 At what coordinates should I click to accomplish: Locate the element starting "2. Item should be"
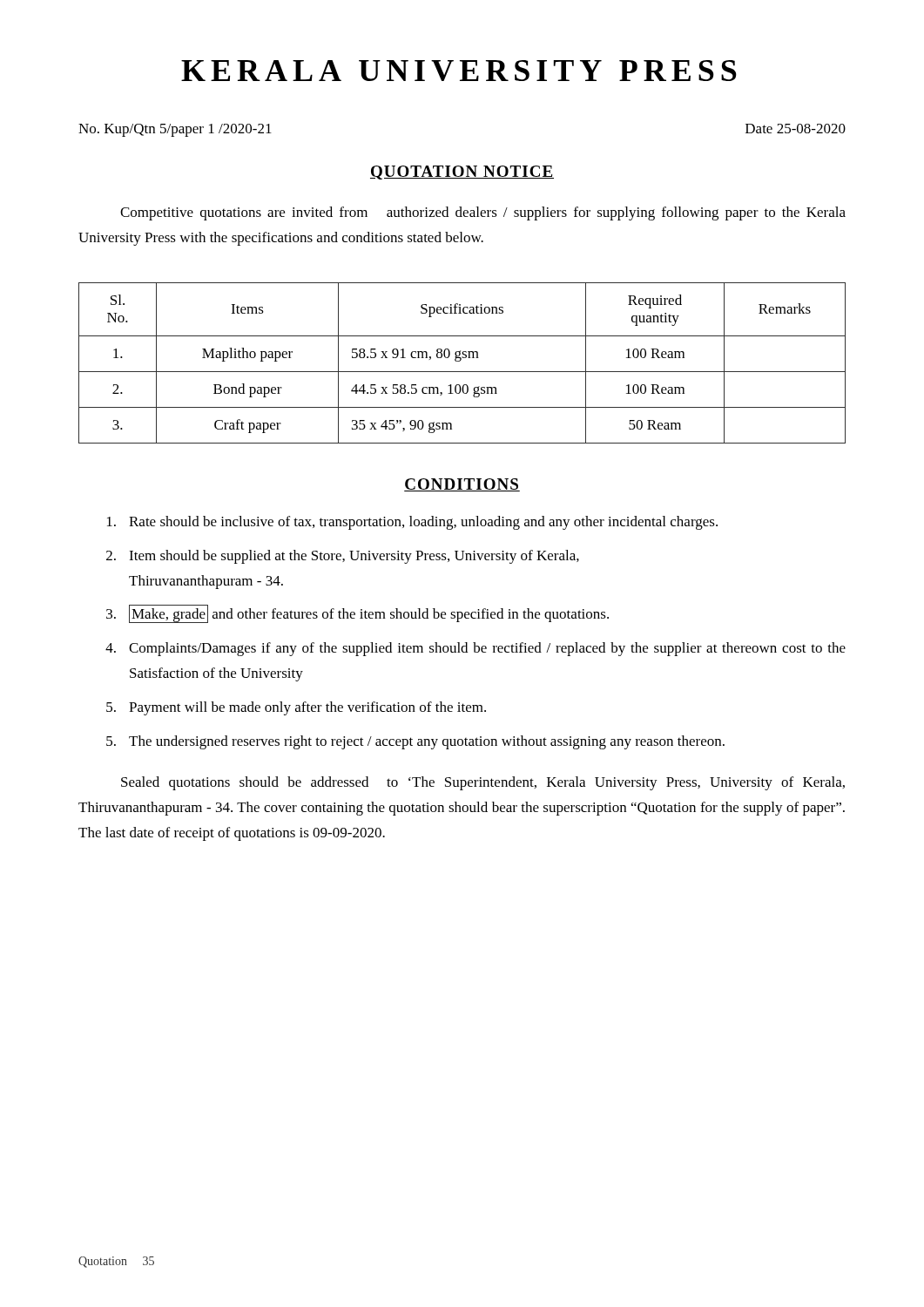[462, 569]
